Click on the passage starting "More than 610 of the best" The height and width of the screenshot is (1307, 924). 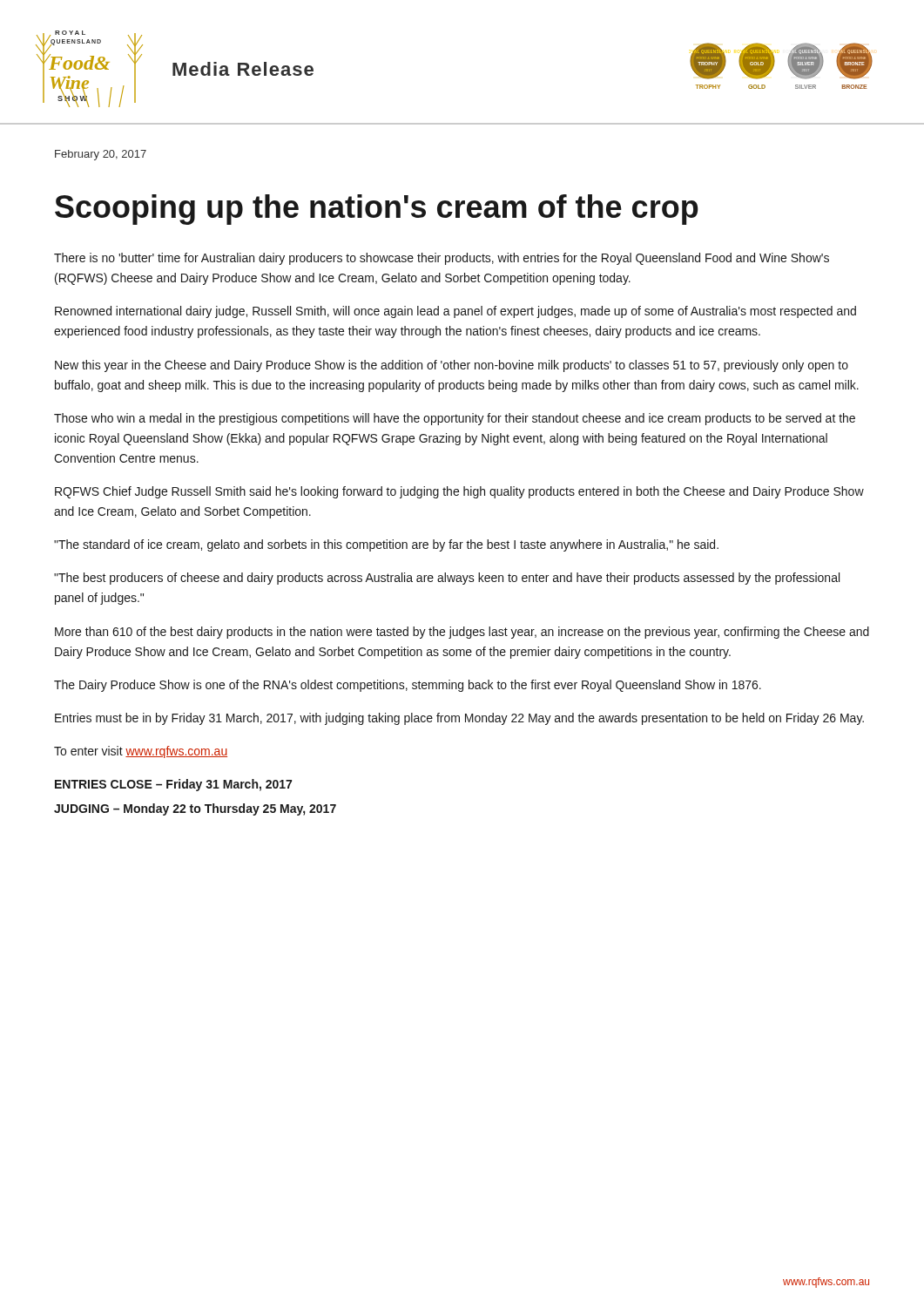coord(462,641)
